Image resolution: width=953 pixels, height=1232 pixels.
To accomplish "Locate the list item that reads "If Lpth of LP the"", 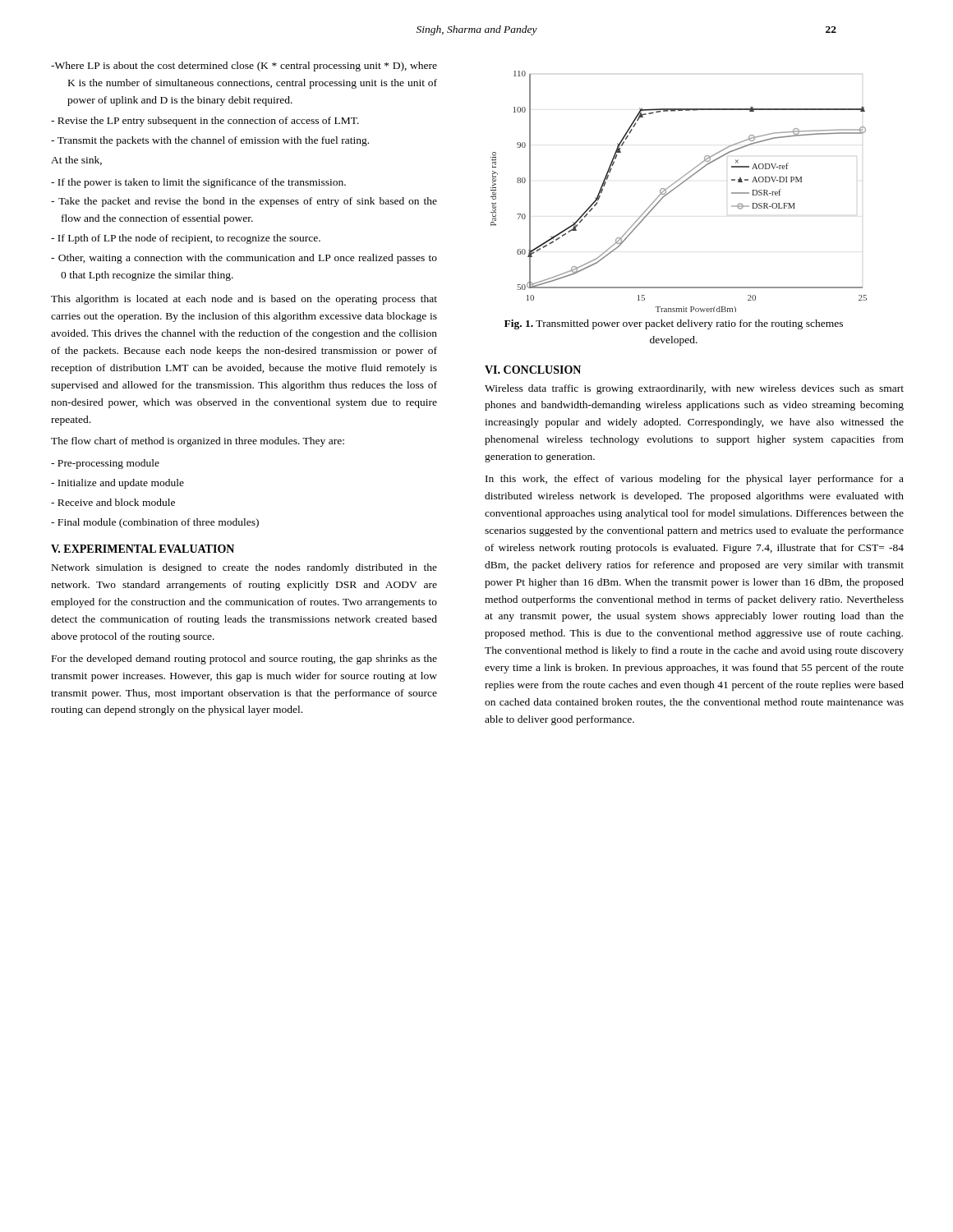I will click(x=186, y=238).
